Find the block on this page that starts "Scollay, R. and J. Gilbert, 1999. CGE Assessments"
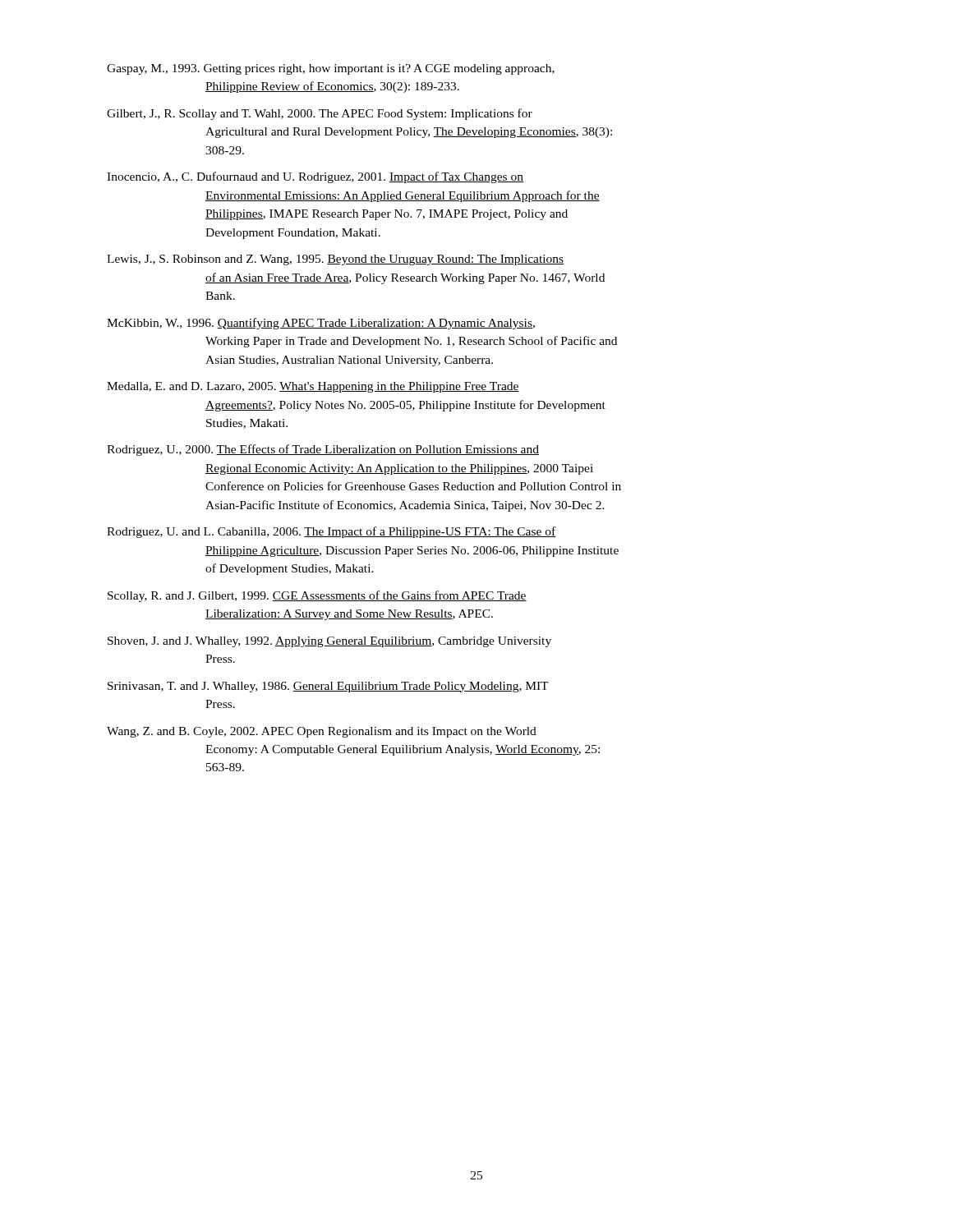The height and width of the screenshot is (1232, 953). click(x=316, y=604)
